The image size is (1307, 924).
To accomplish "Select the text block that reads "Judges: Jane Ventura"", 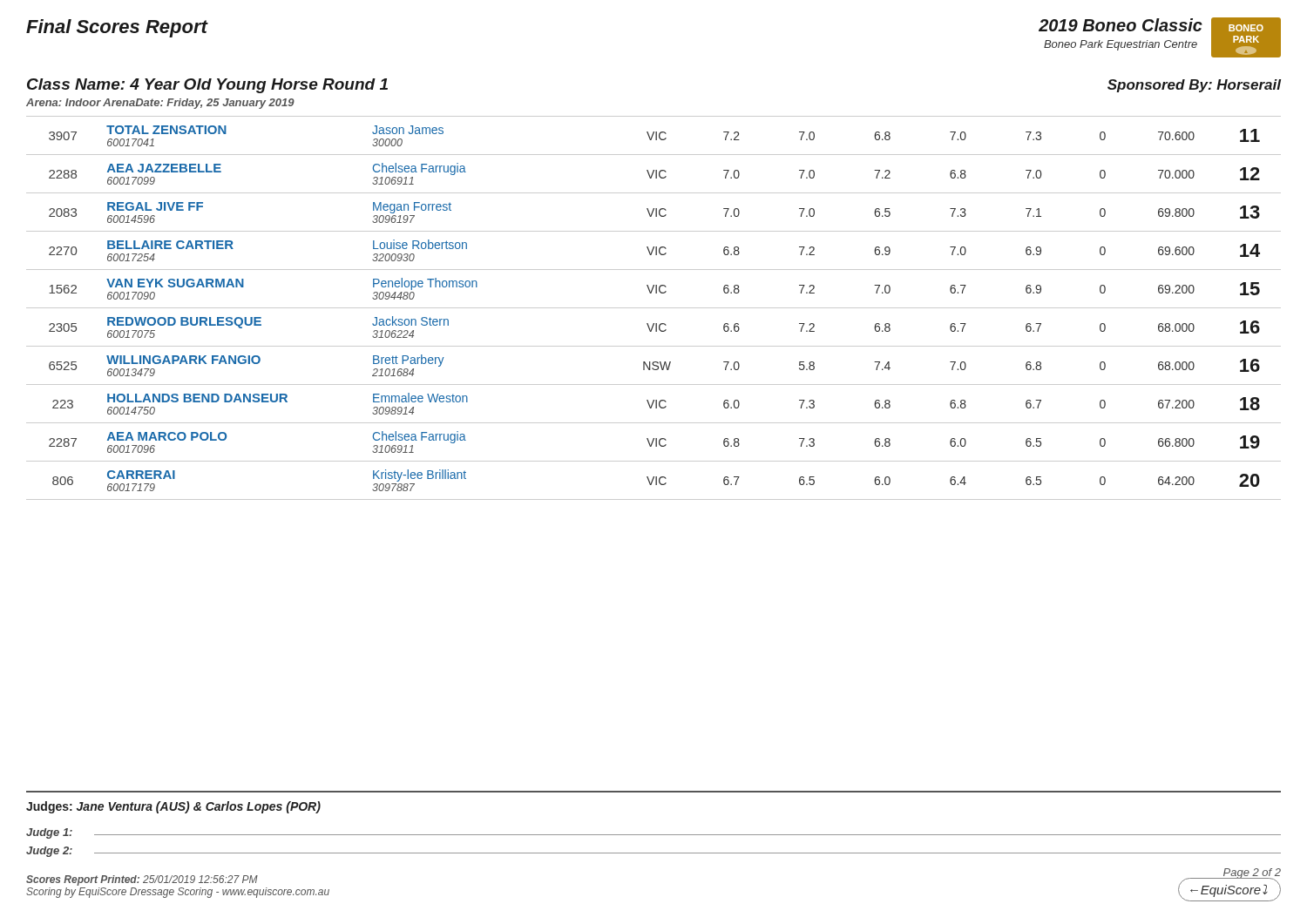I will tap(173, 806).
